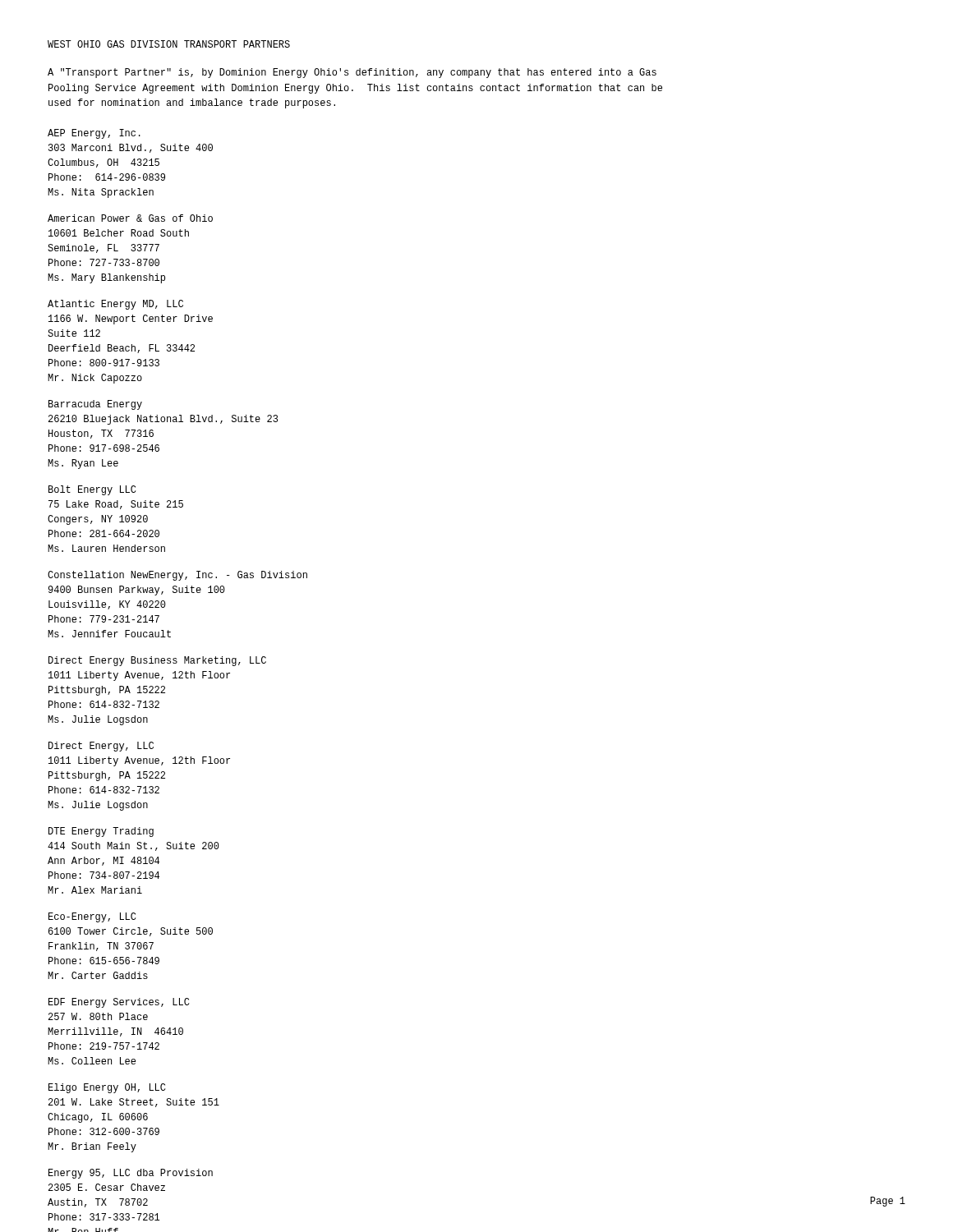The height and width of the screenshot is (1232, 953).
Task: Click on the text starting "Constellation NewEnergy, Inc."
Action: point(177,576)
